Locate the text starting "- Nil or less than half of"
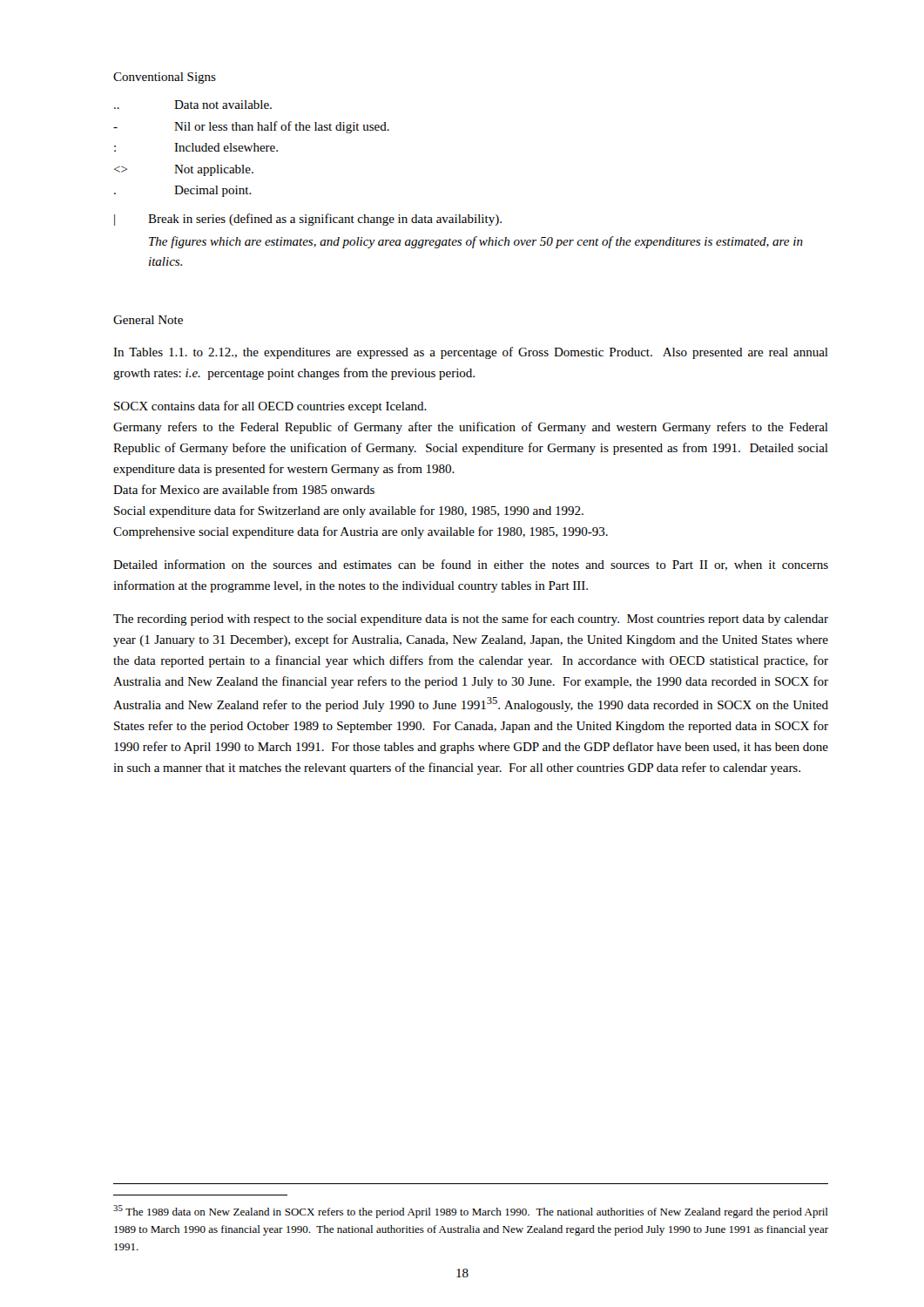 point(251,127)
